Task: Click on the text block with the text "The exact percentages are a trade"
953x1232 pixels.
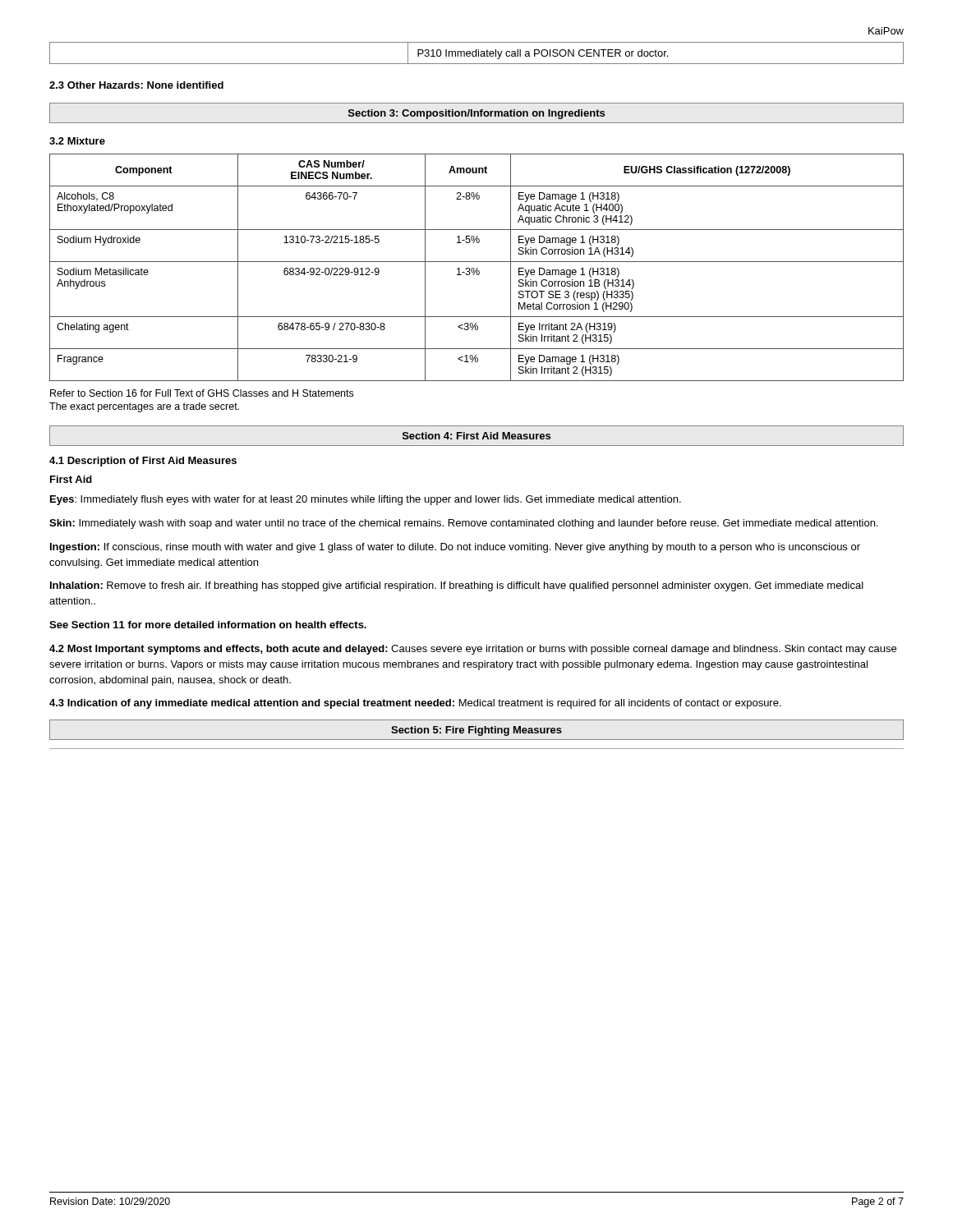Action: 145,407
